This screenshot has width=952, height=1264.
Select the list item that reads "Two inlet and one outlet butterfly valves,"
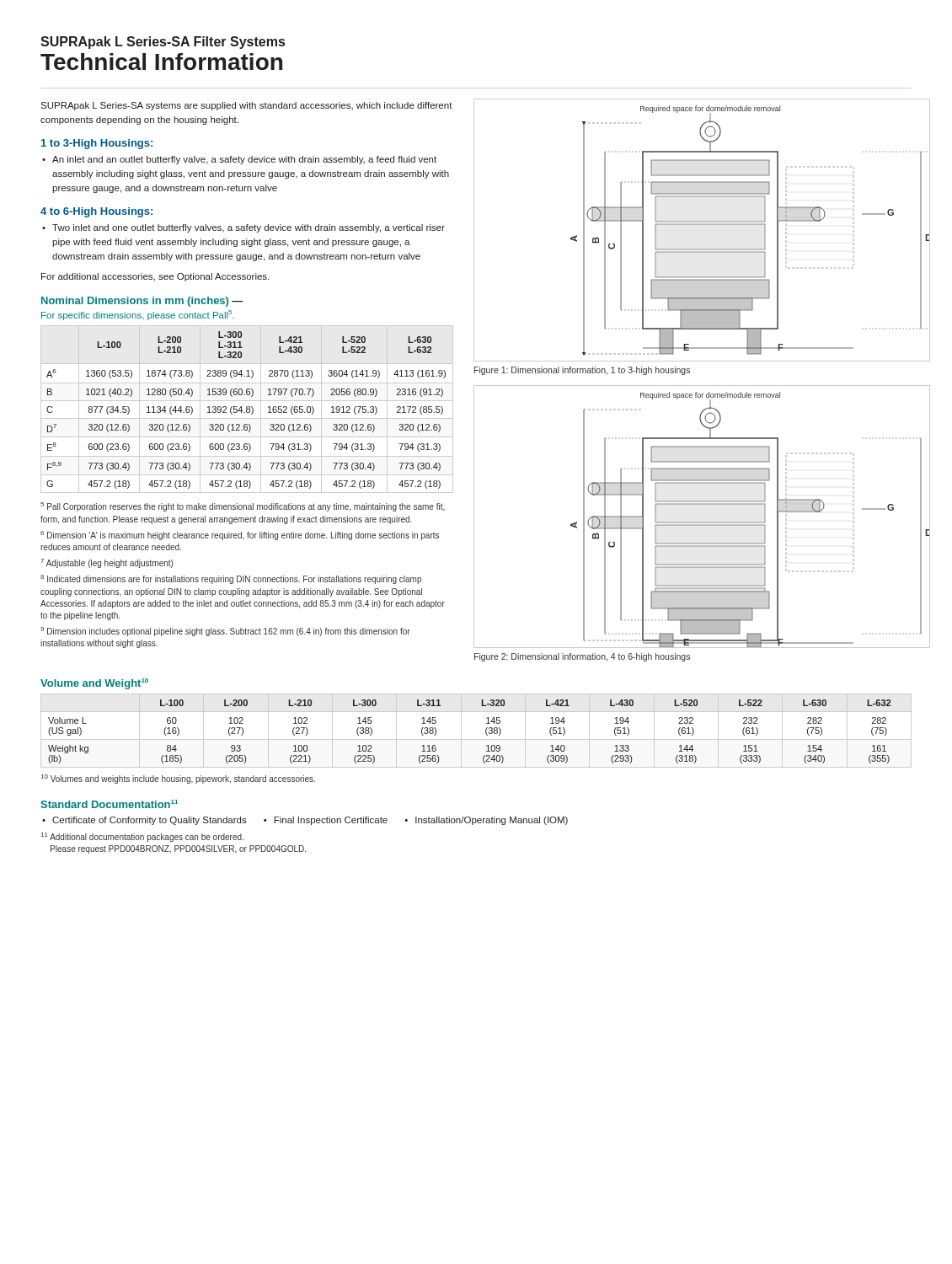coord(248,242)
